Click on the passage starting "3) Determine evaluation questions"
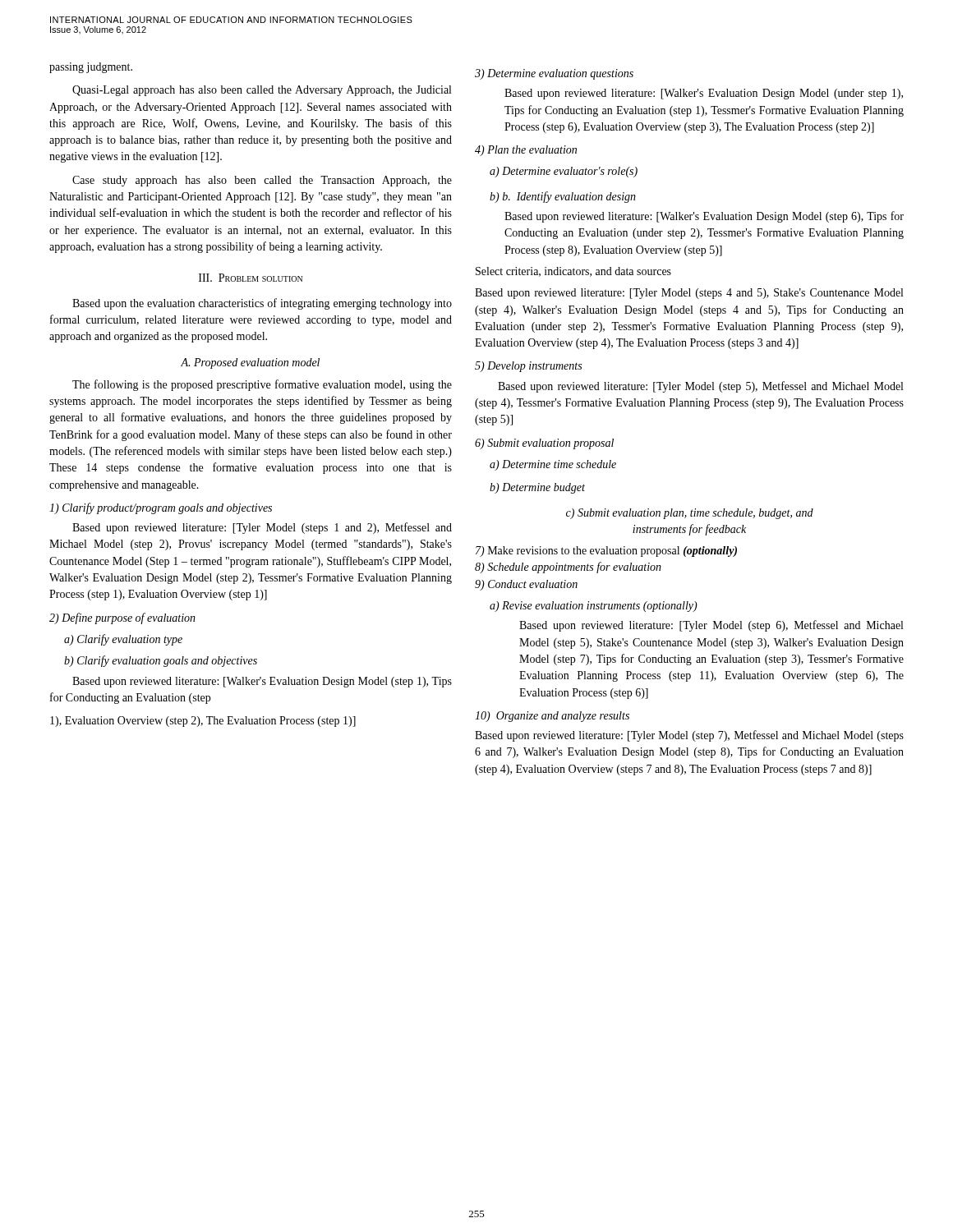Image resolution: width=953 pixels, height=1232 pixels. pyautogui.click(x=554, y=74)
